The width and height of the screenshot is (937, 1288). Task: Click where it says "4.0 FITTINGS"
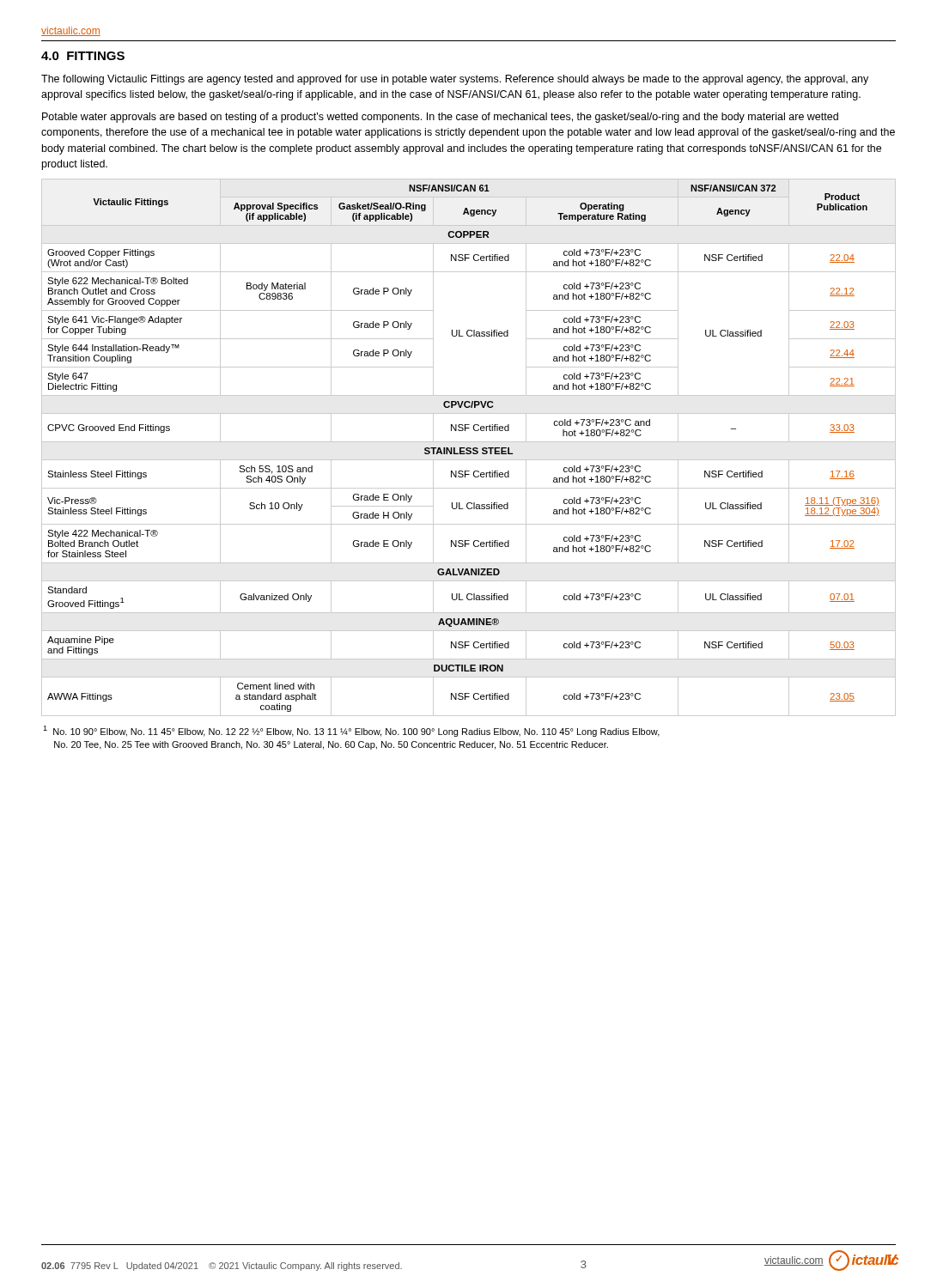pos(83,55)
